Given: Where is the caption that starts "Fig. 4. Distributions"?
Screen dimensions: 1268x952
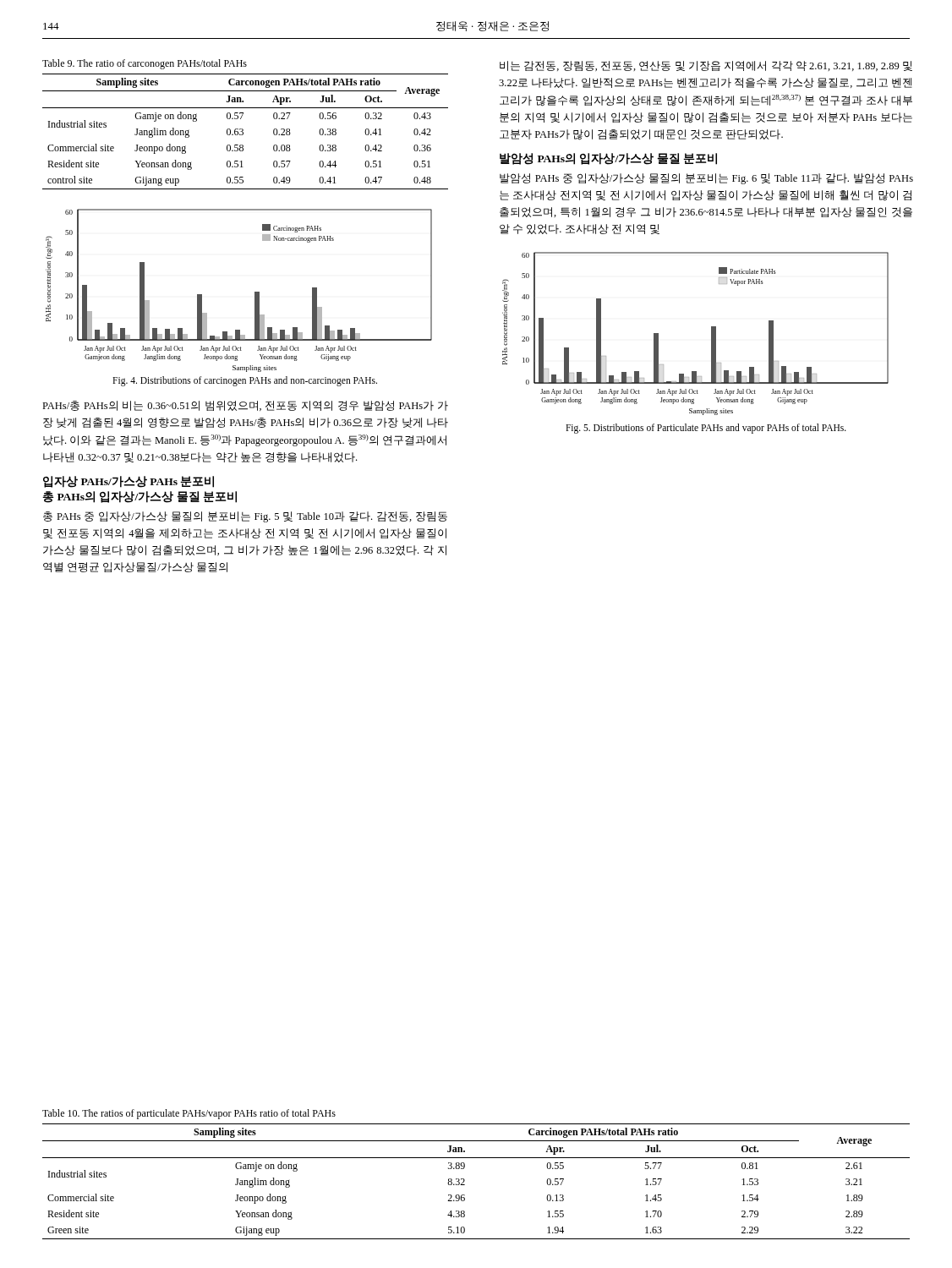Looking at the screenshot, I should [245, 380].
